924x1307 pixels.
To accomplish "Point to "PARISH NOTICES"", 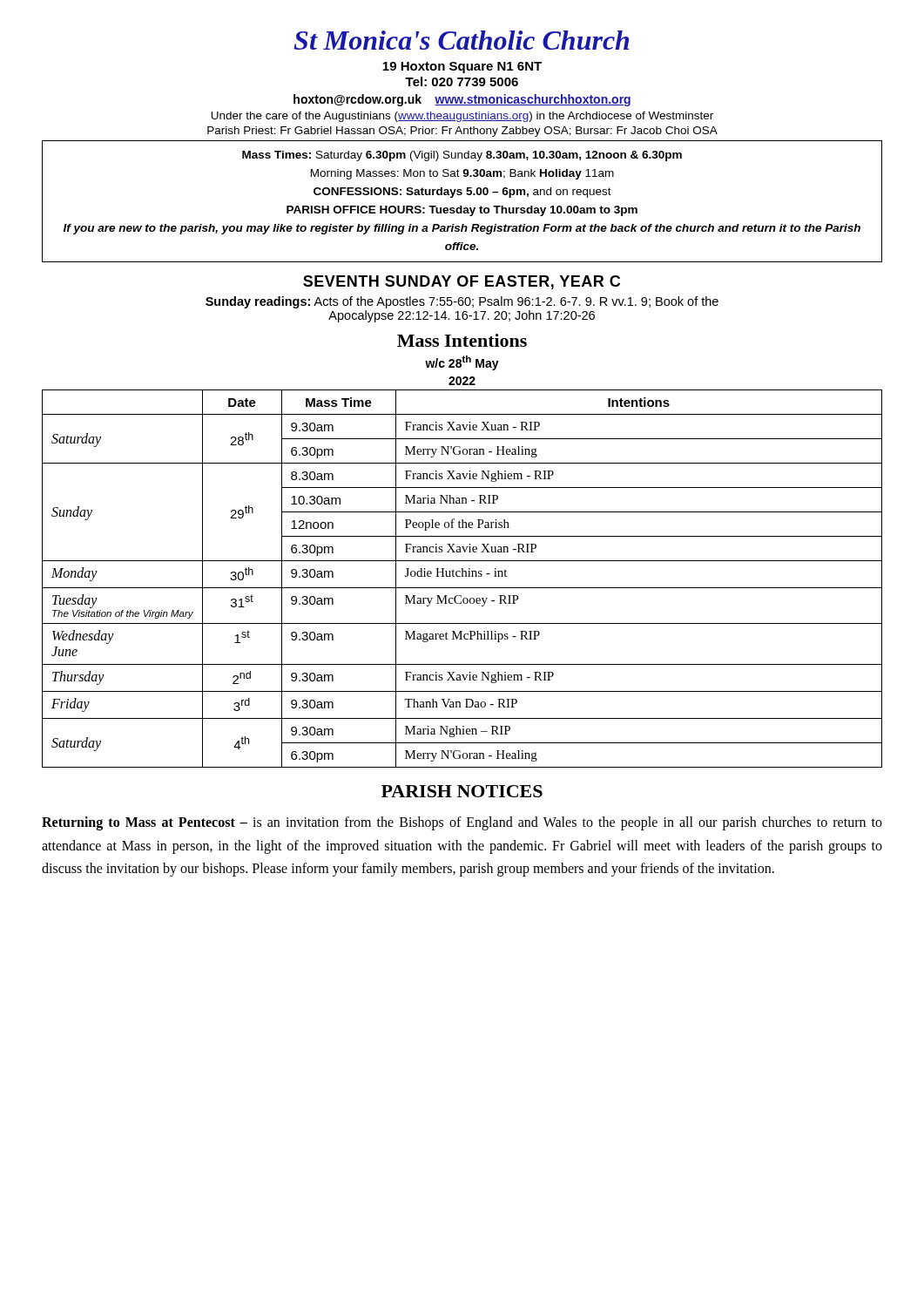I will (x=462, y=791).
